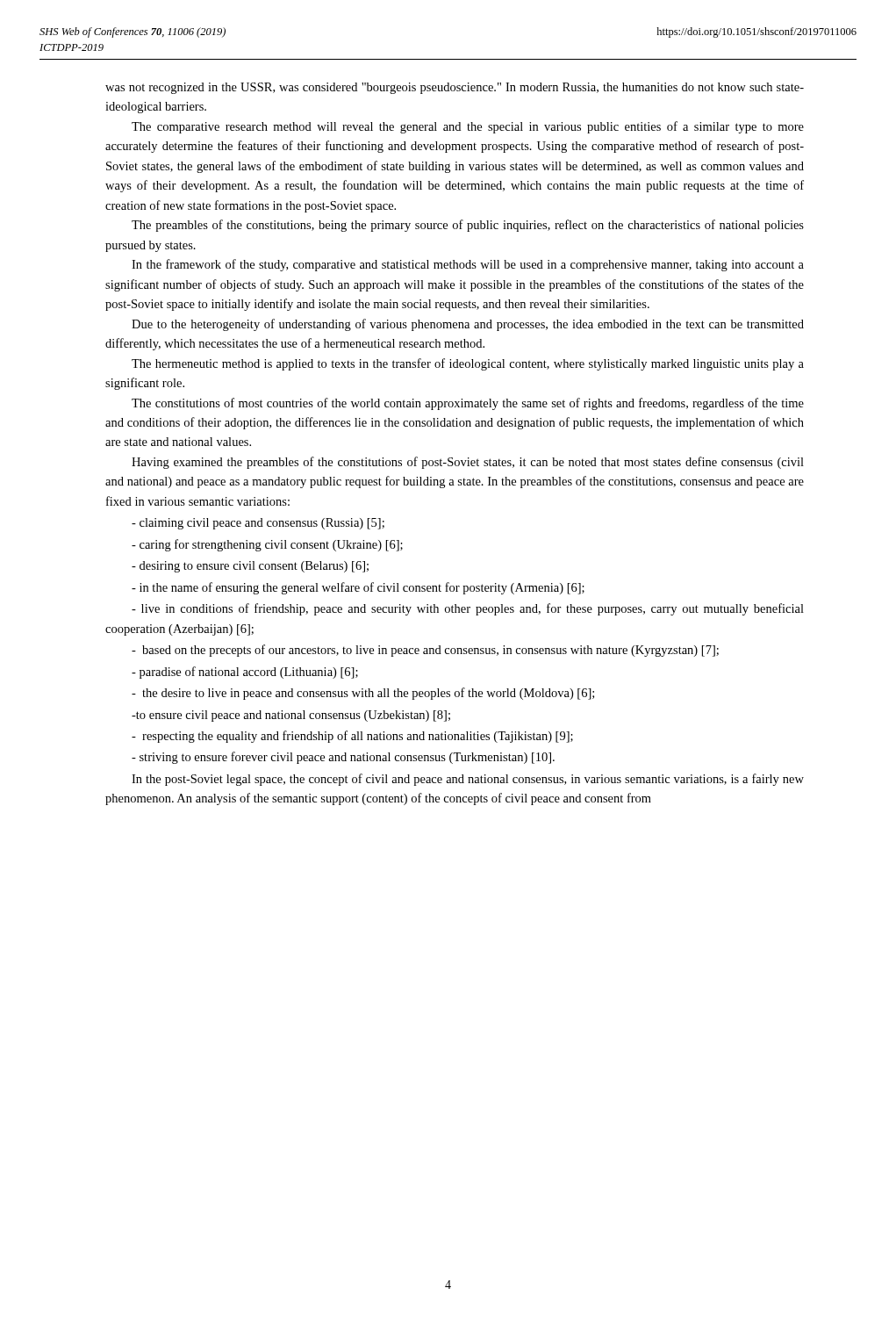The image size is (896, 1317).
Task: Where is the passage that starts "live in conditions of friendship, peace and"?
Action: (x=455, y=618)
